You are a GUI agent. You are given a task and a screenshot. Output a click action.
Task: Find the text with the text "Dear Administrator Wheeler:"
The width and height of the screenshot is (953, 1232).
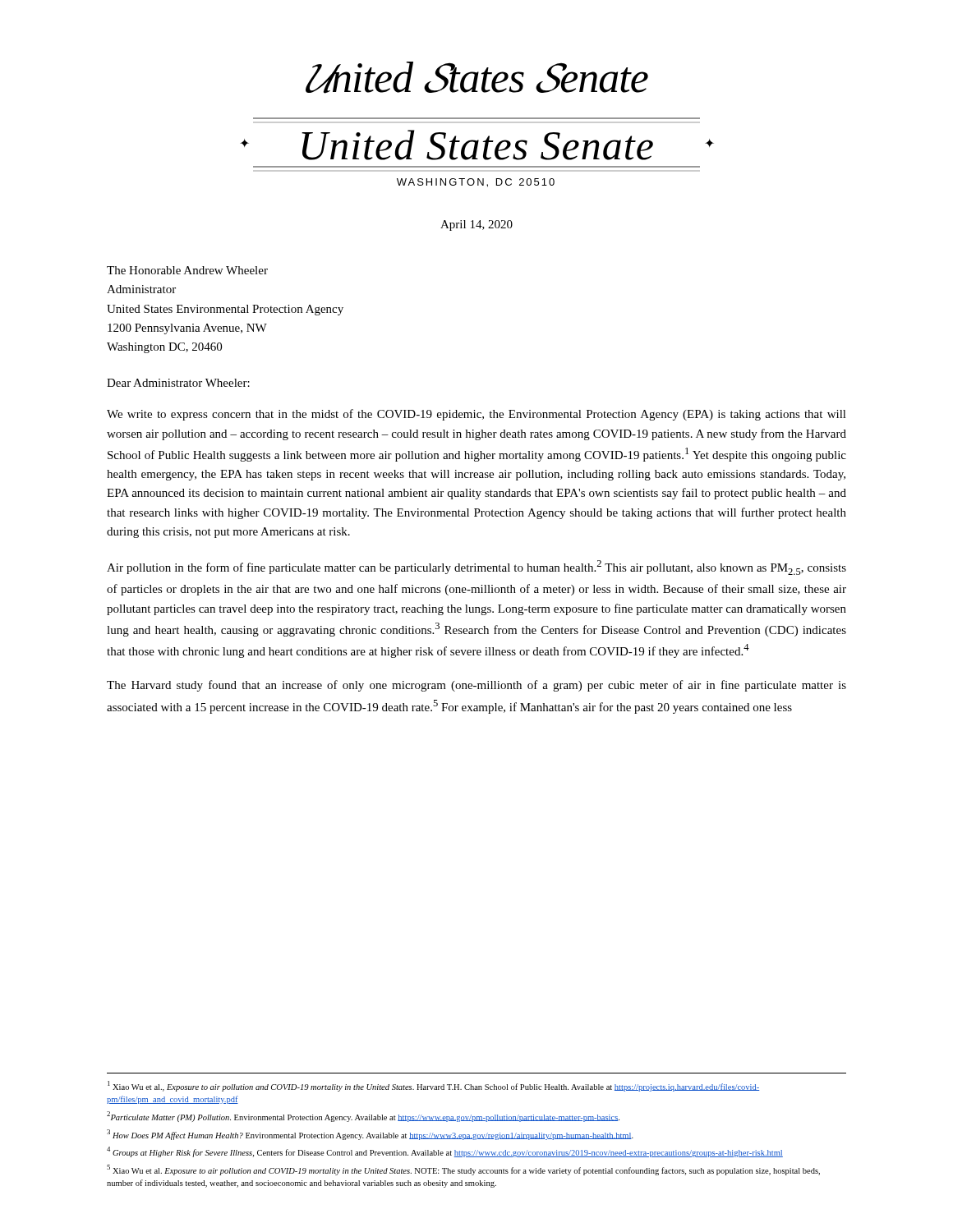click(179, 383)
